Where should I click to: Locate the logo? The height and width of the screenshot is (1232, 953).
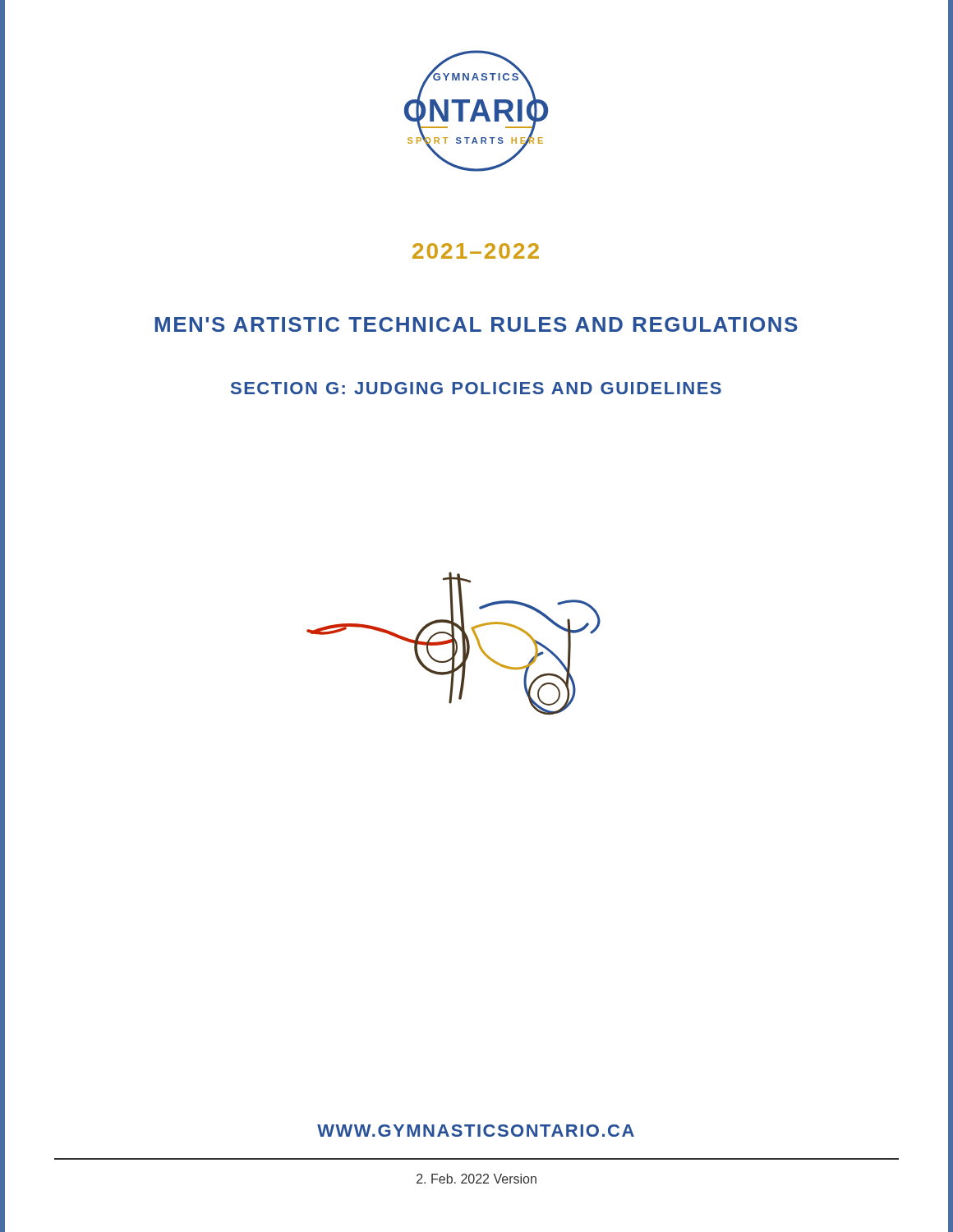[476, 115]
